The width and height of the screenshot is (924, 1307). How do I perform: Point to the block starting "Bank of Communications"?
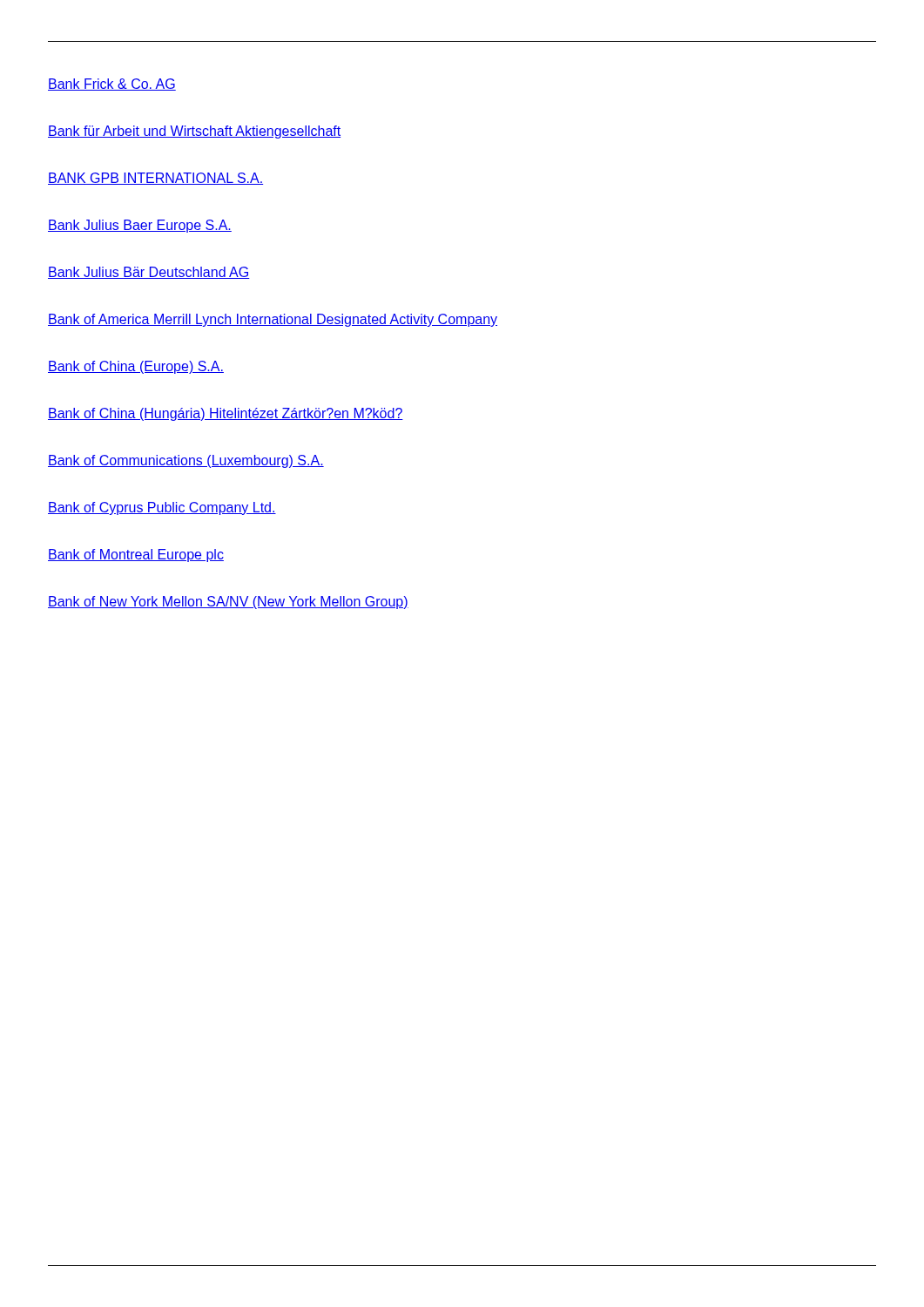tap(186, 461)
